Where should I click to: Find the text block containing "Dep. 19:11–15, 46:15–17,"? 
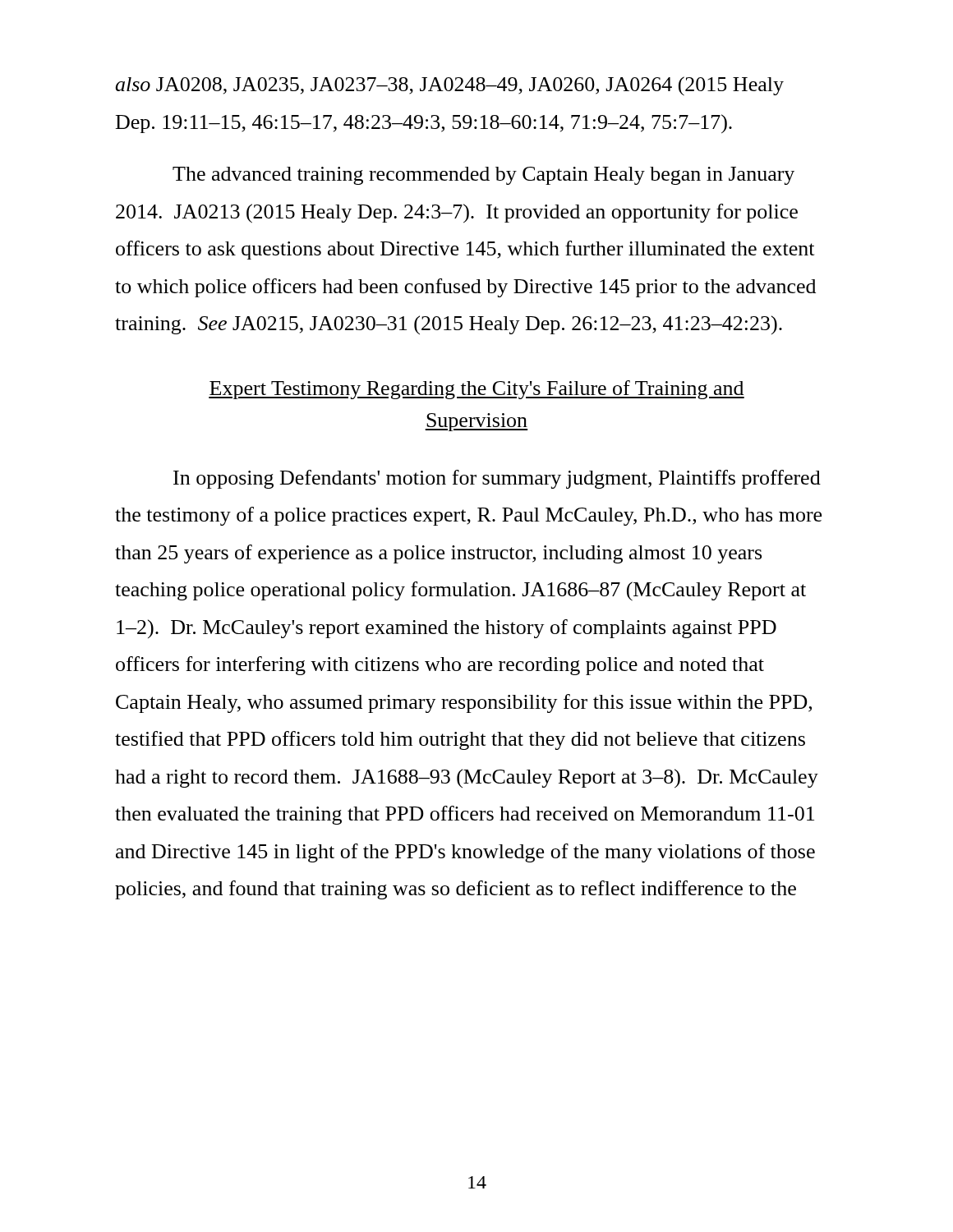coord(424,122)
